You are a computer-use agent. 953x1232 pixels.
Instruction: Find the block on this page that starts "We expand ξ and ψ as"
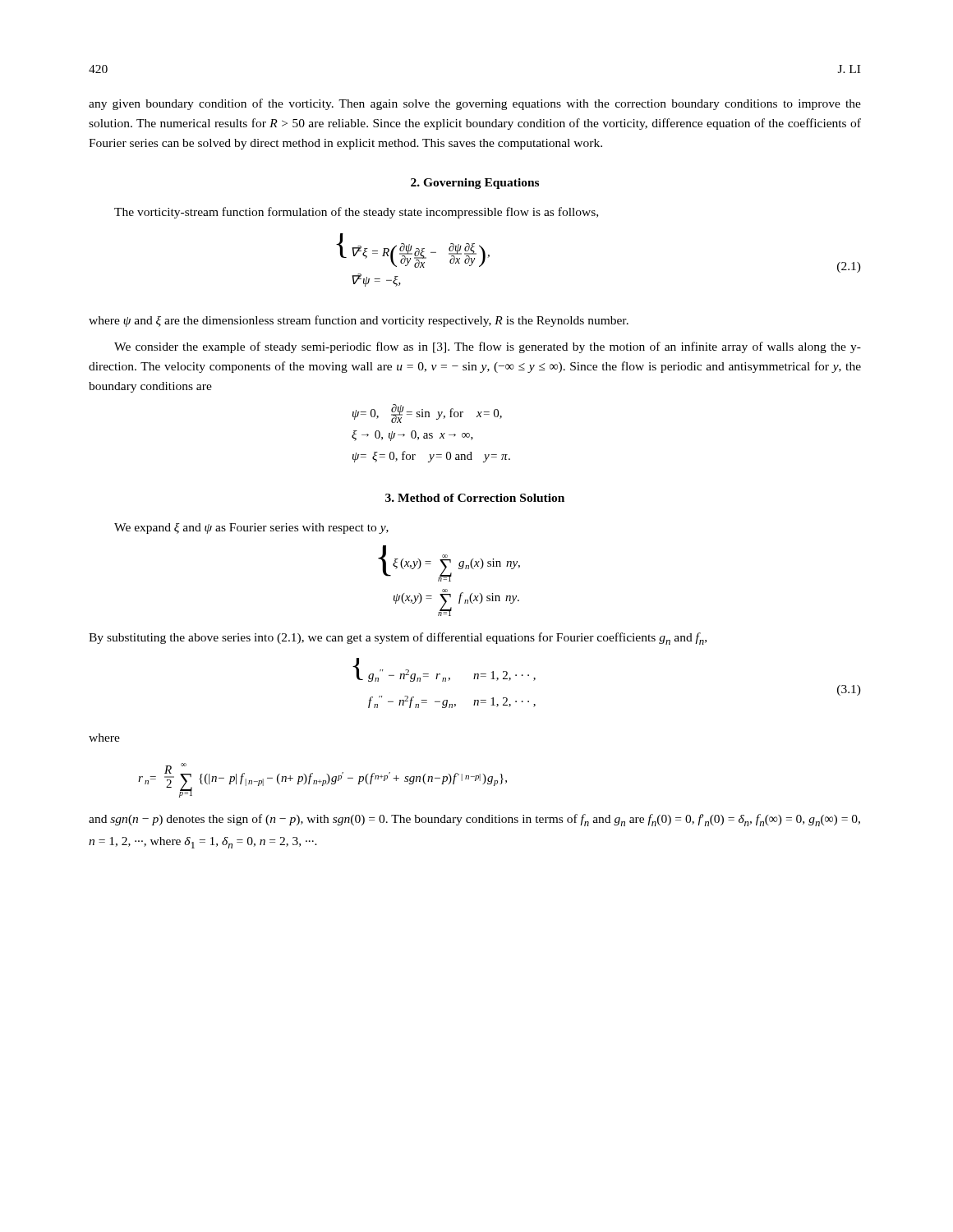pyautogui.click(x=252, y=527)
